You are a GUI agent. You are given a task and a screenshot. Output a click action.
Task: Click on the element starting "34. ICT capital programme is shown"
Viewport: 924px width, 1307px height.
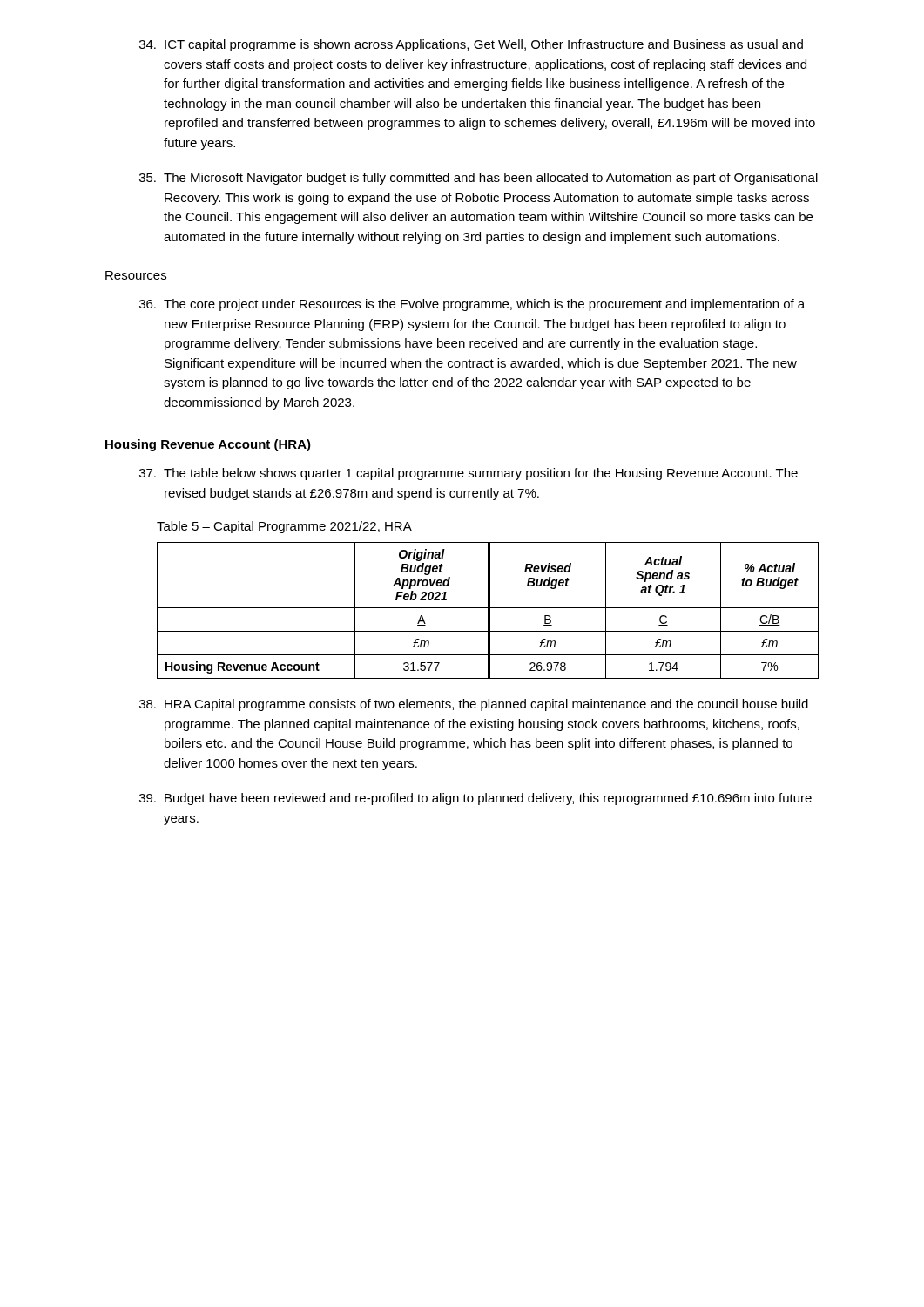(462, 94)
